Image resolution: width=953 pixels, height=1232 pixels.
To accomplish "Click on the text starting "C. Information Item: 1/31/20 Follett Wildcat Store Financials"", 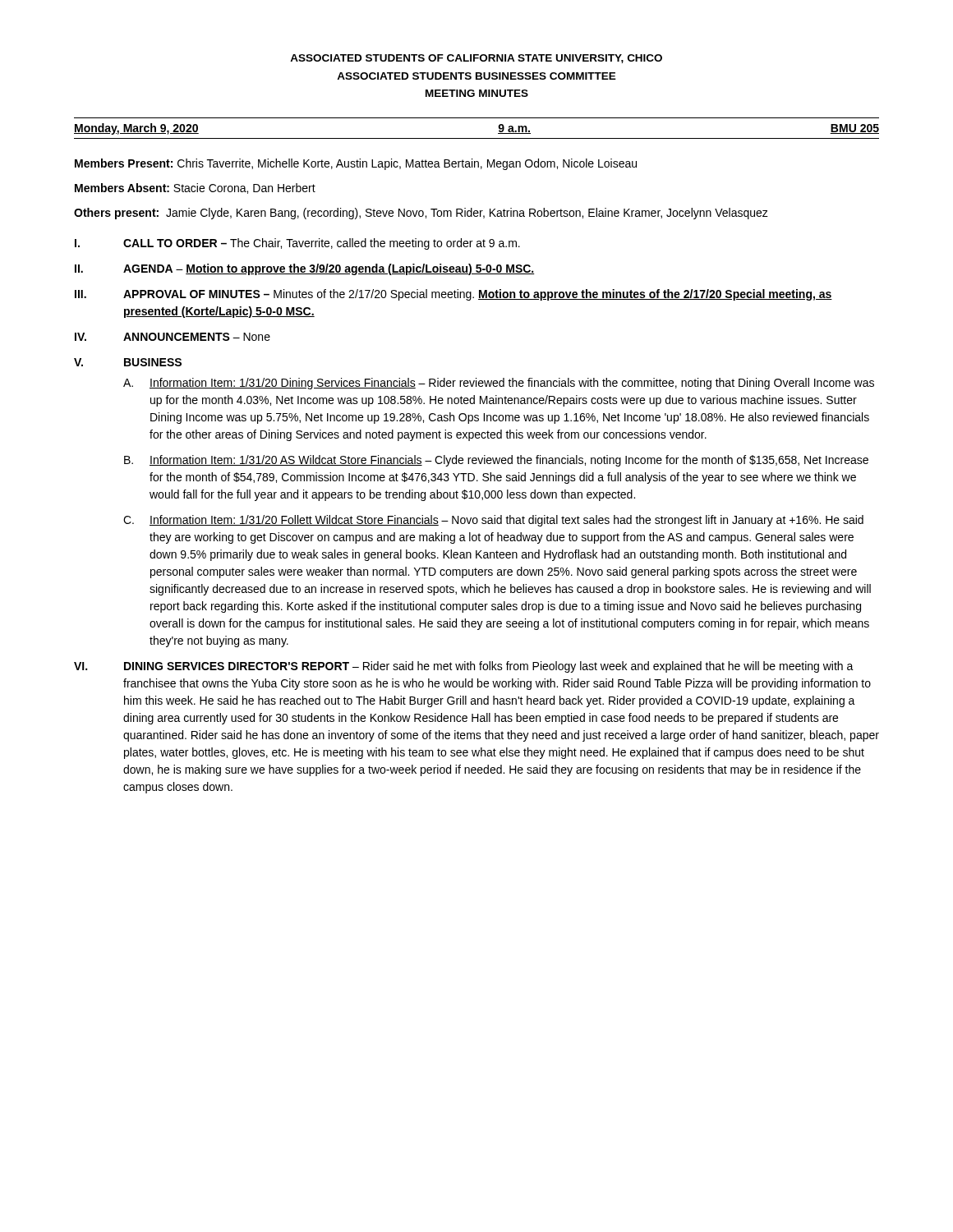I will tap(501, 580).
